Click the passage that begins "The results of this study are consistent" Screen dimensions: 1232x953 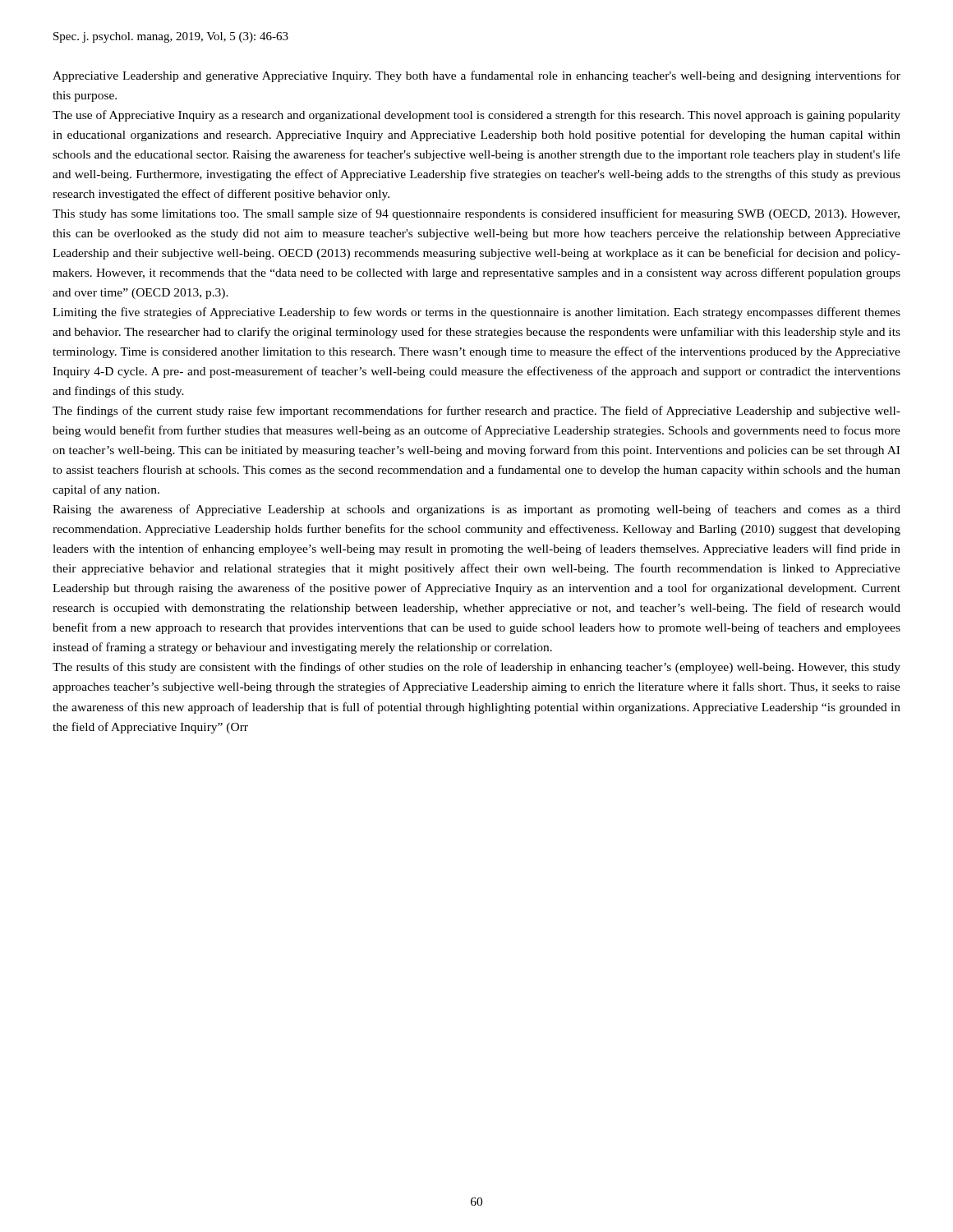(x=476, y=696)
